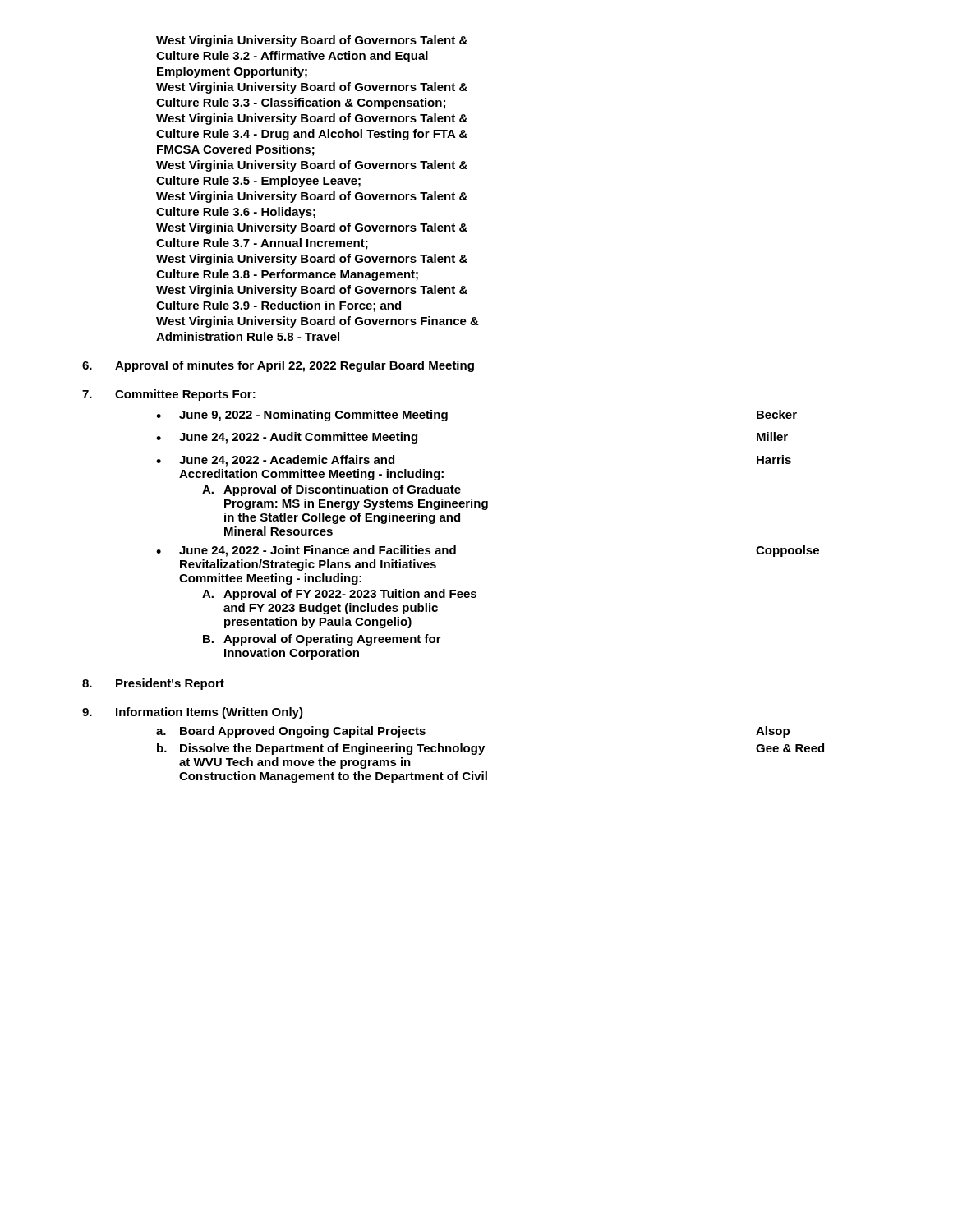The image size is (953, 1232).
Task: Where does it say "8. President's Report"?
Action: tap(153, 684)
